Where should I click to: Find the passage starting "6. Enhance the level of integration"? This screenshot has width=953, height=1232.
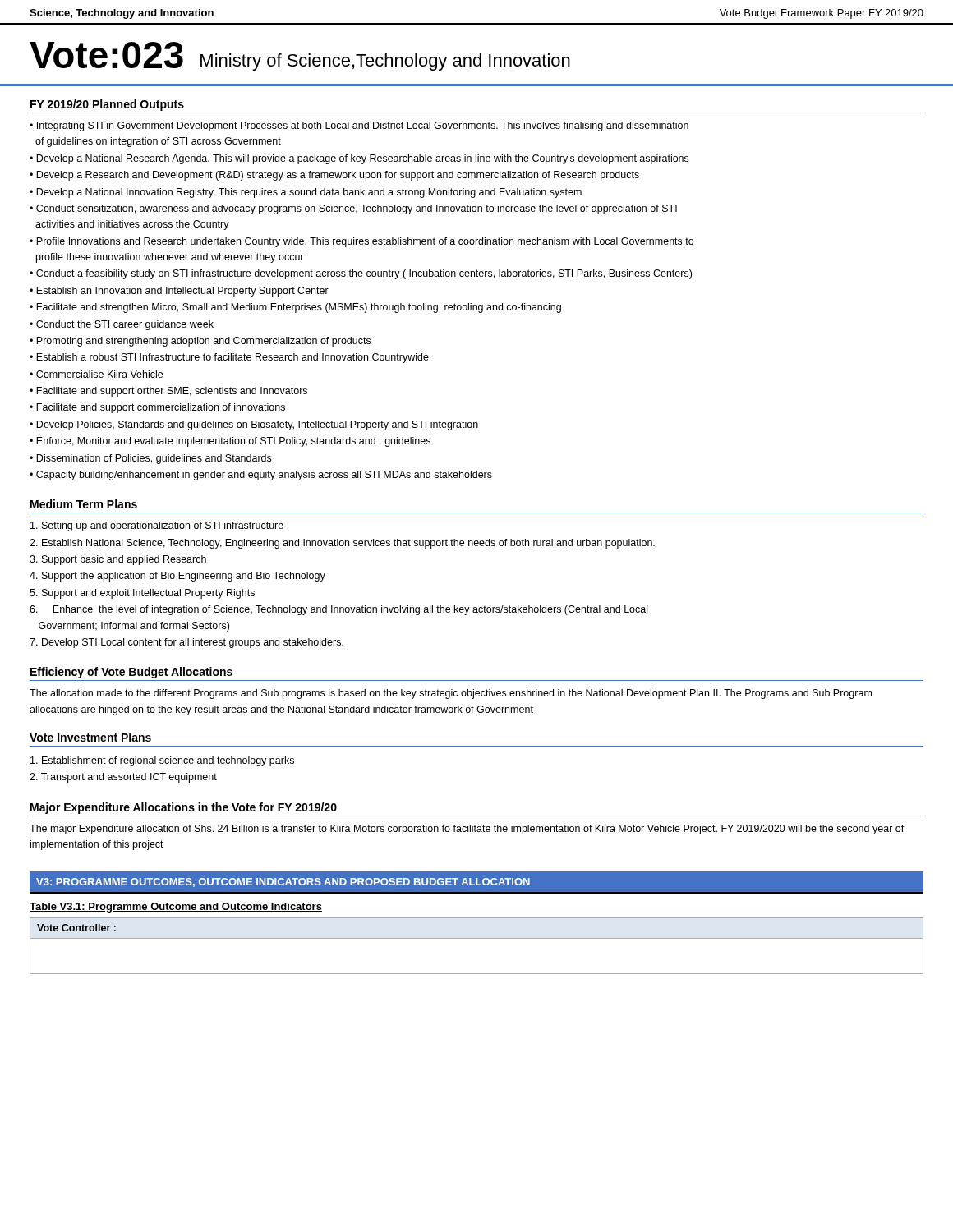click(339, 617)
